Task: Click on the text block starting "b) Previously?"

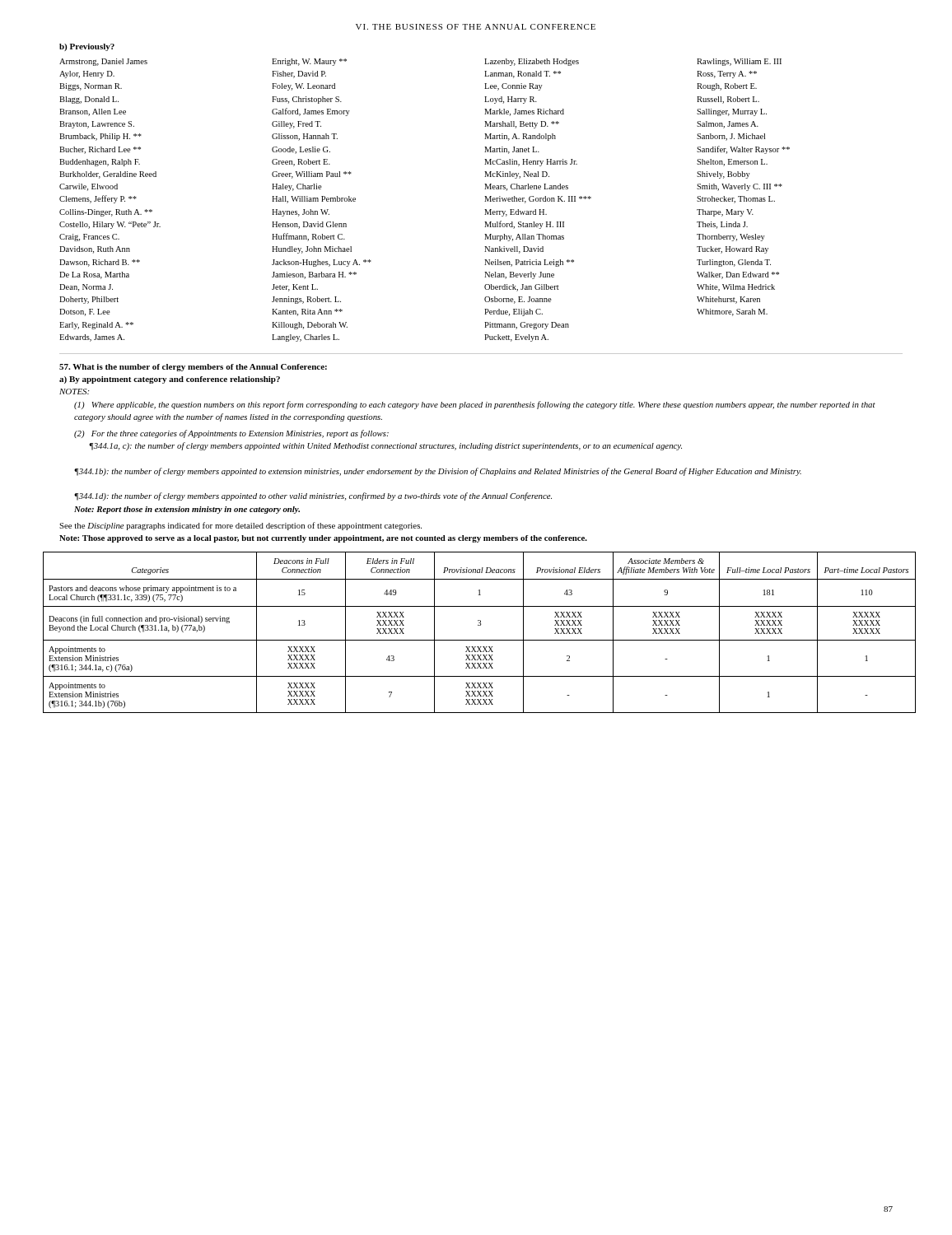Action: coord(87,46)
